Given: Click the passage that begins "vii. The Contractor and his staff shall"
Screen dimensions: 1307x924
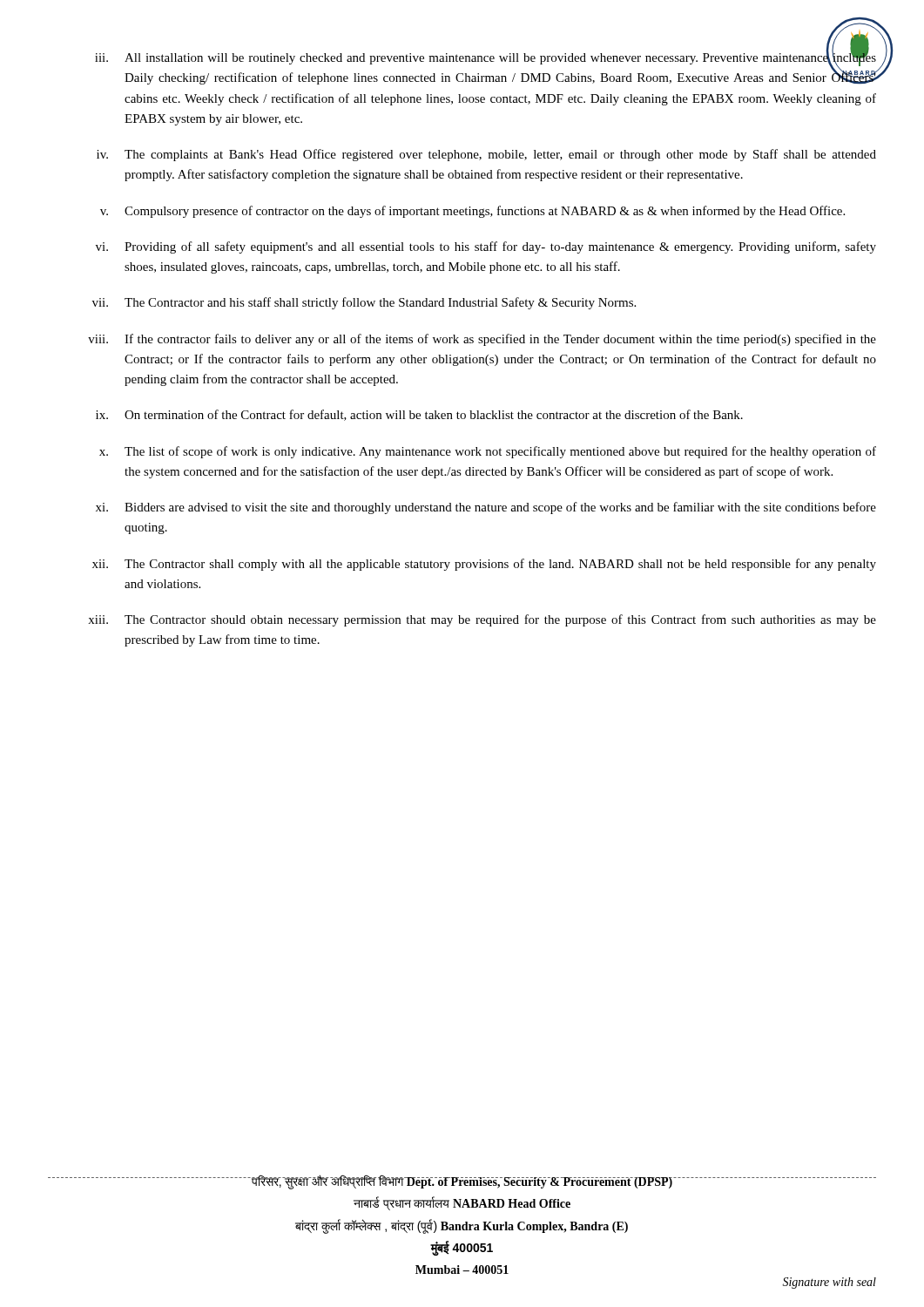Looking at the screenshot, I should 462,303.
